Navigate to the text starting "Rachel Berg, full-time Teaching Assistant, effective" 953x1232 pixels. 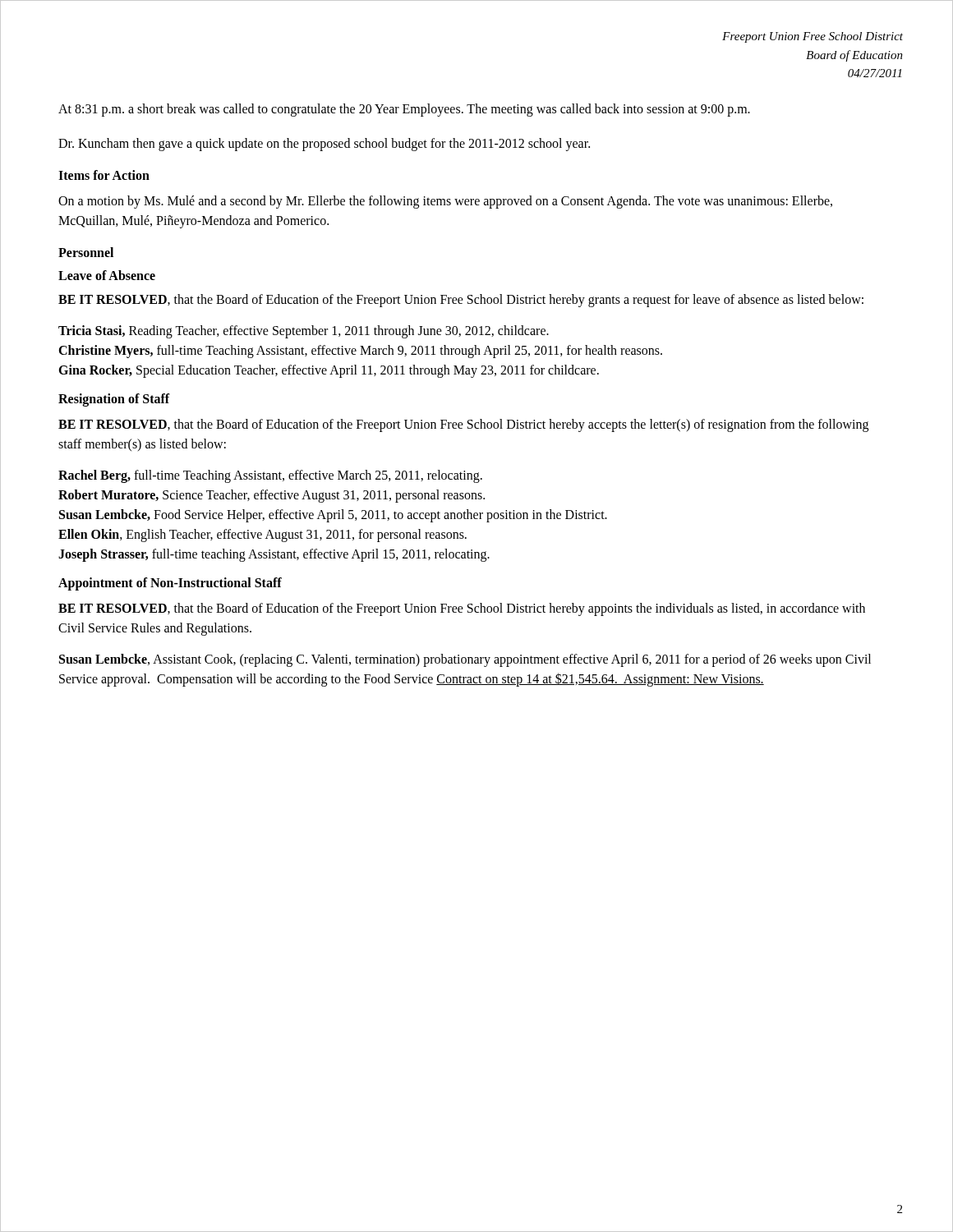coord(333,515)
